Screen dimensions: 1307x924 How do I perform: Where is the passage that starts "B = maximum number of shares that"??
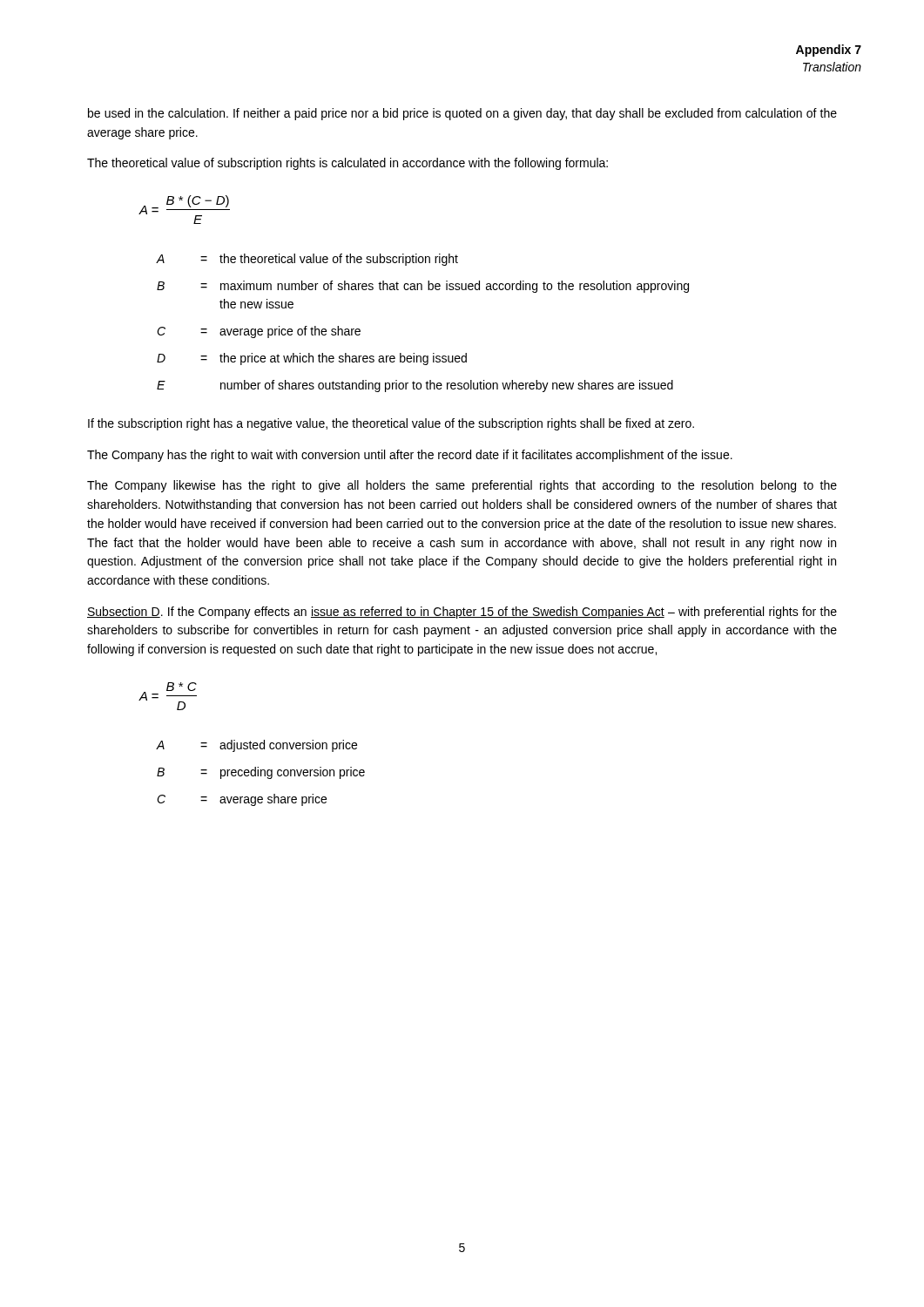423,295
